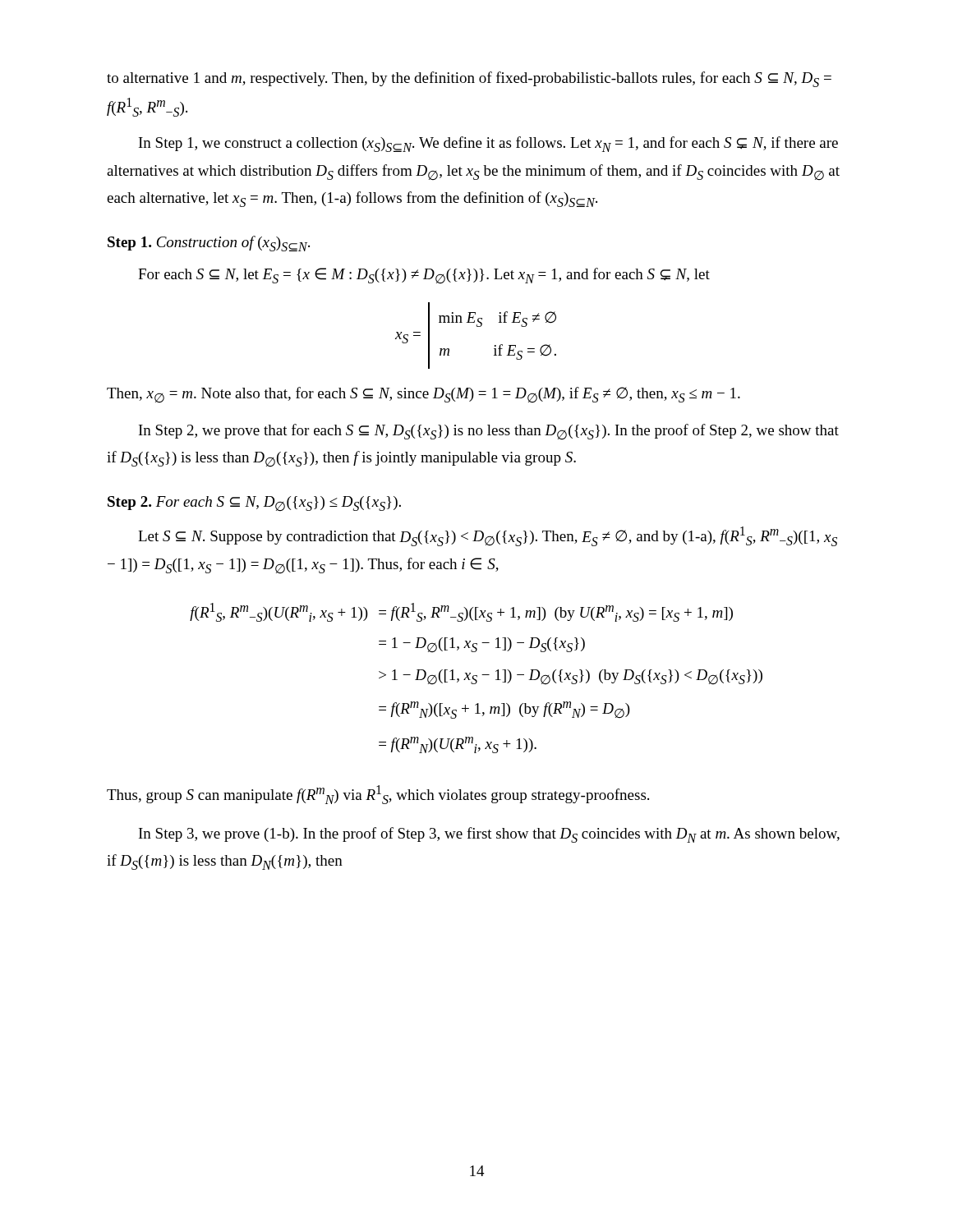Select the section header that says "Step 1. Construction of (xS)S⊆N."
Screen dimensions: 1232x953
pyautogui.click(x=209, y=244)
